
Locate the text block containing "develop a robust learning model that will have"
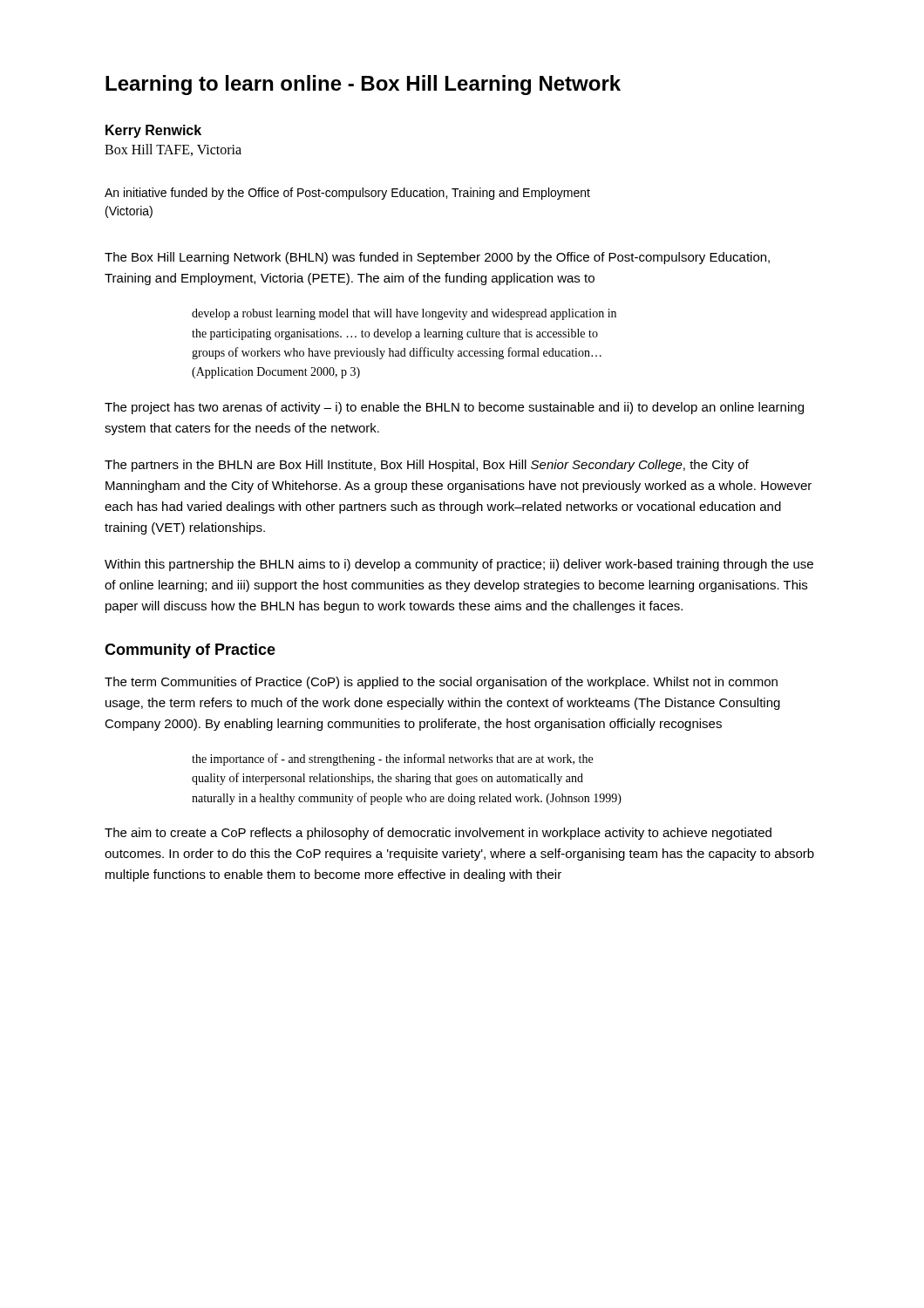404,343
